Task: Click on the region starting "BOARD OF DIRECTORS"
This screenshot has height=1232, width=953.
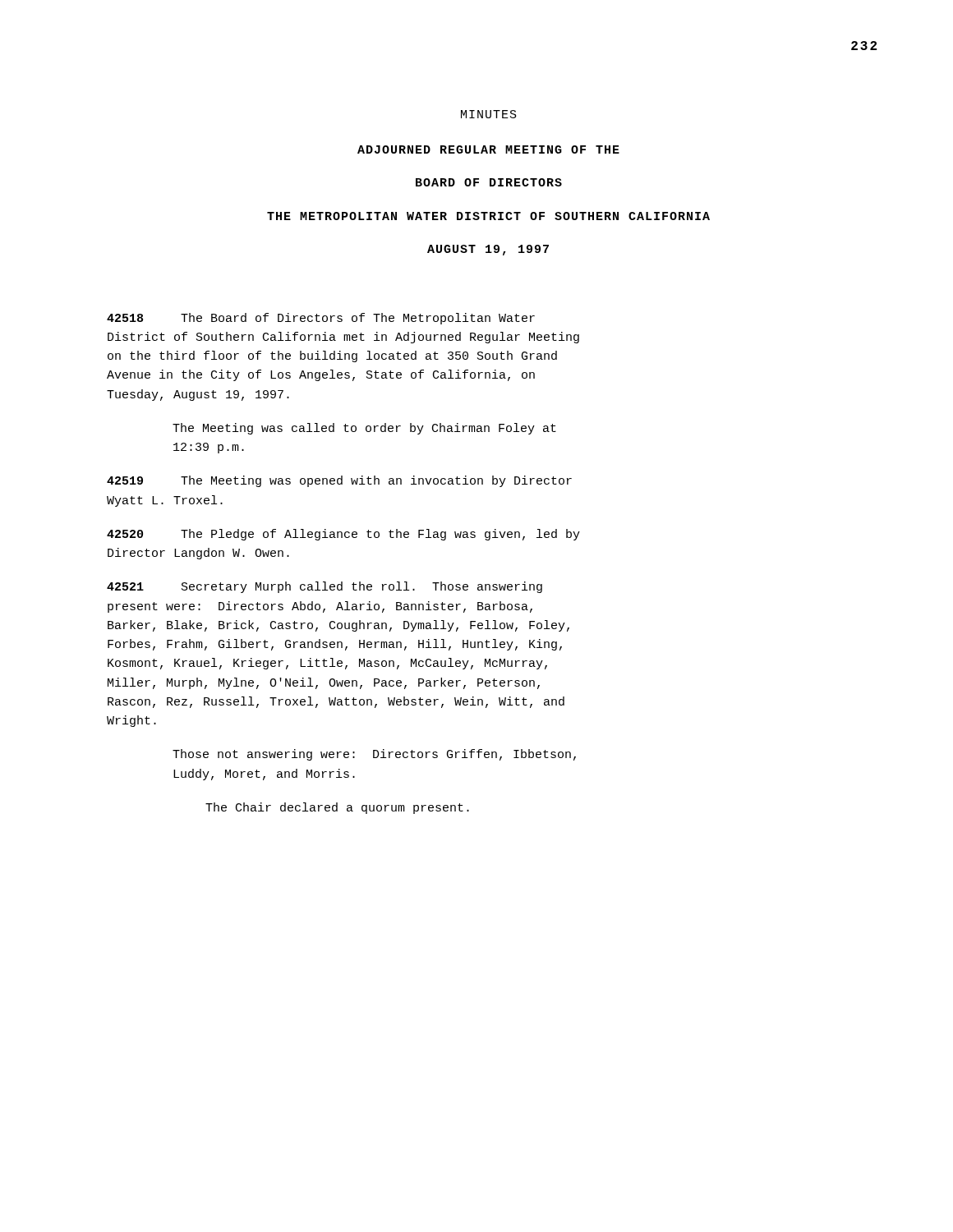Action: (489, 184)
